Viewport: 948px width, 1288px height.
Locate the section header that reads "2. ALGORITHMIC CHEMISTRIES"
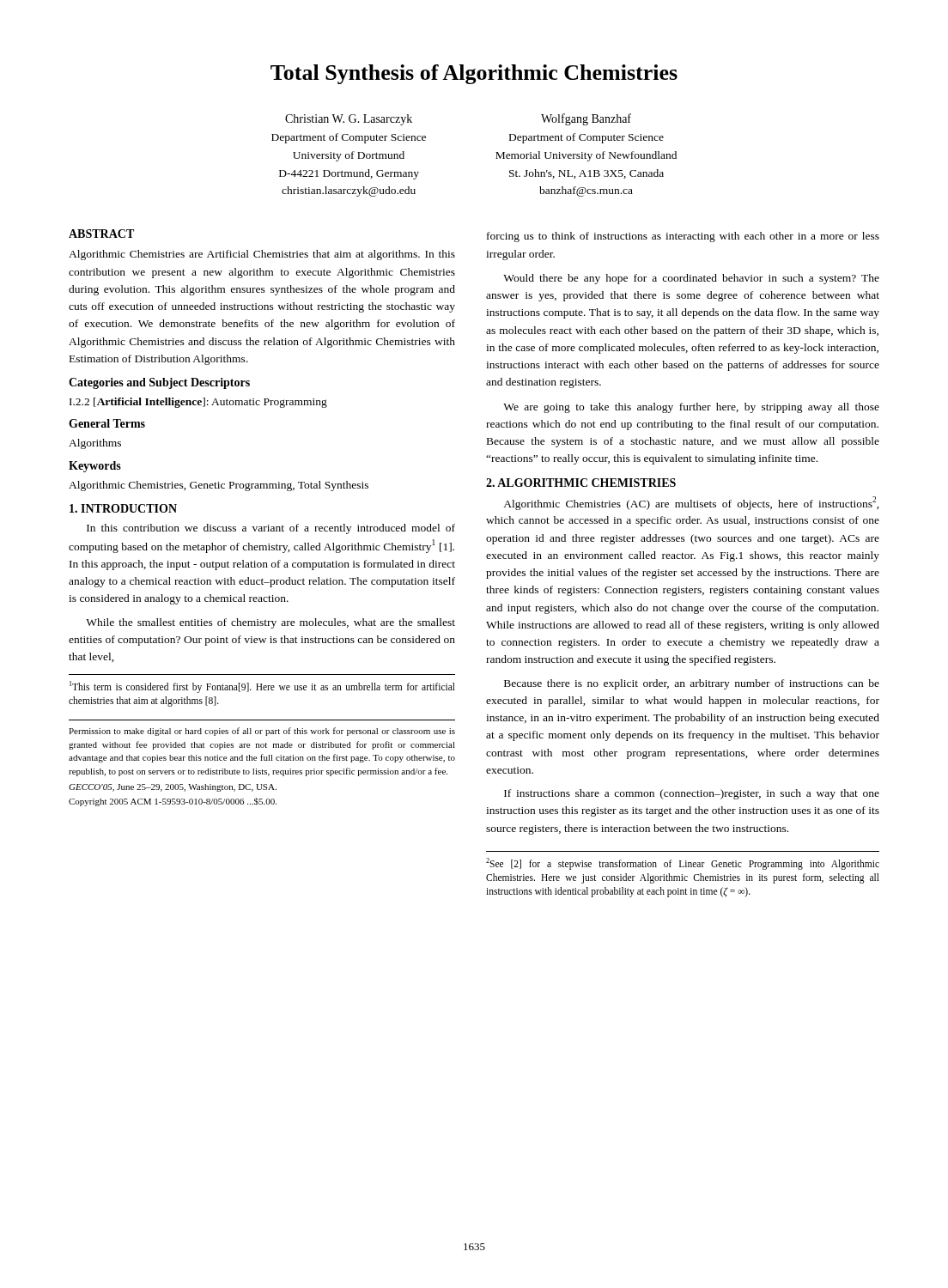(x=581, y=483)
